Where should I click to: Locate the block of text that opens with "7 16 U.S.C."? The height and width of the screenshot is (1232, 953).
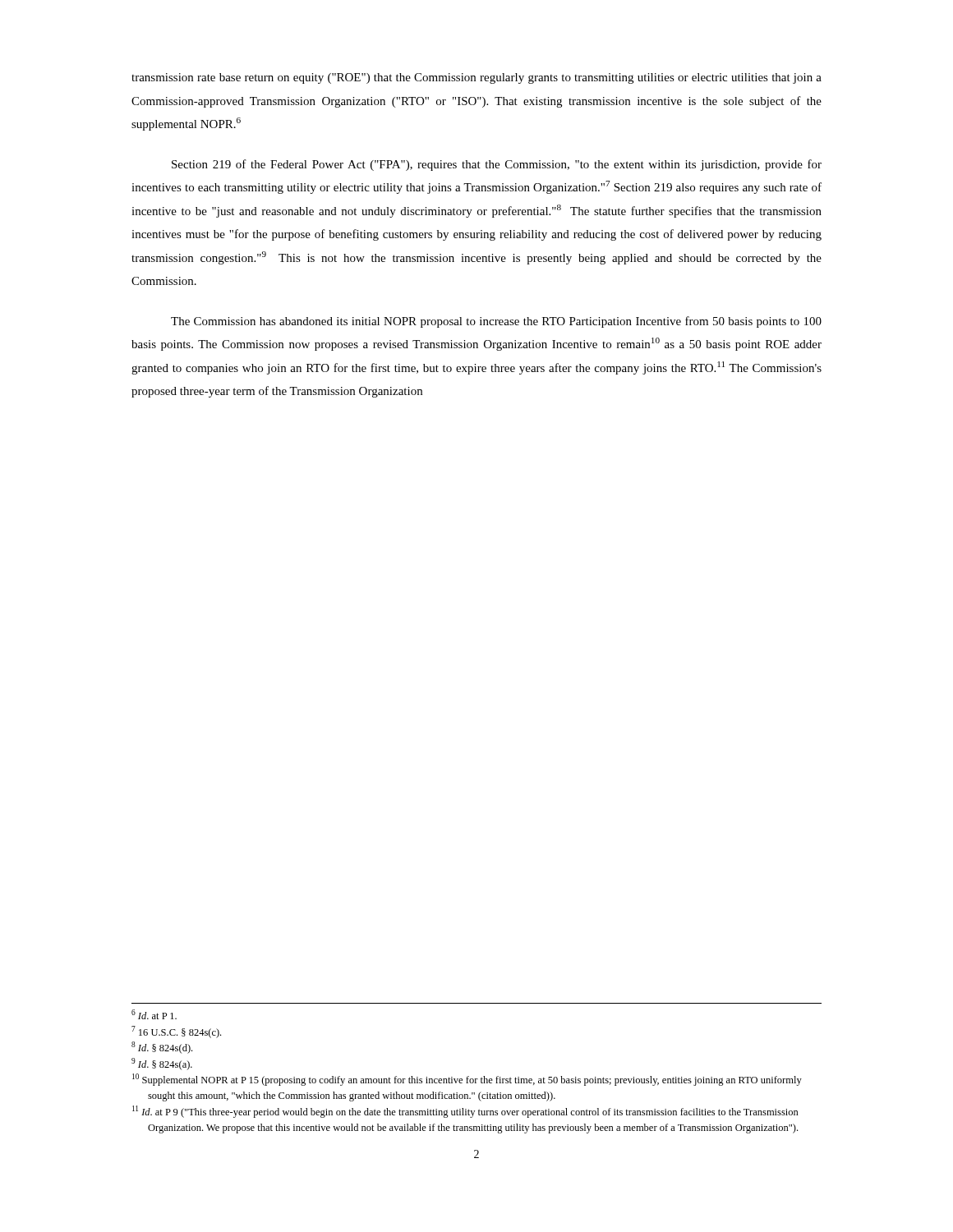[177, 1031]
